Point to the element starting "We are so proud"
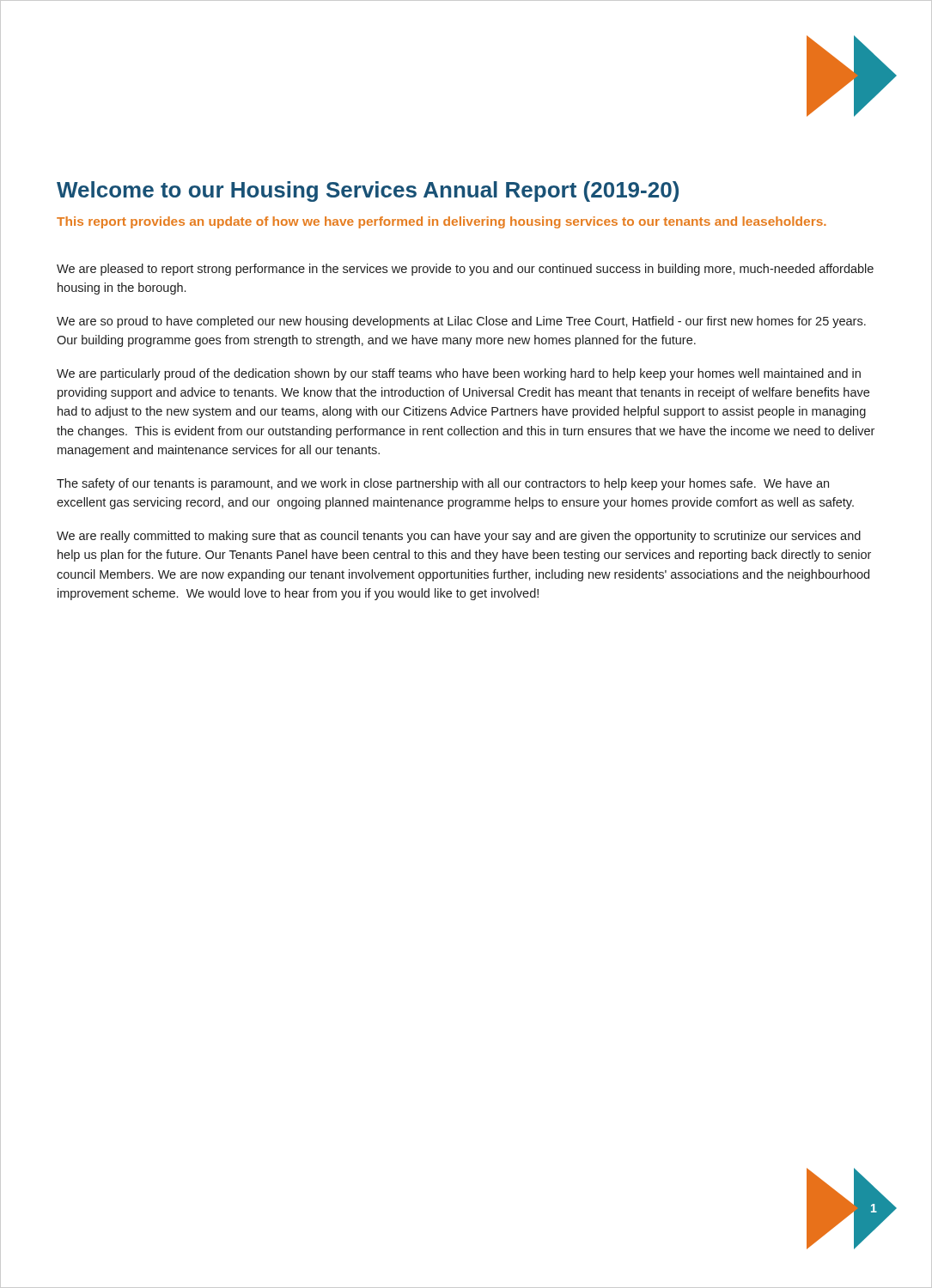932x1288 pixels. 462,330
